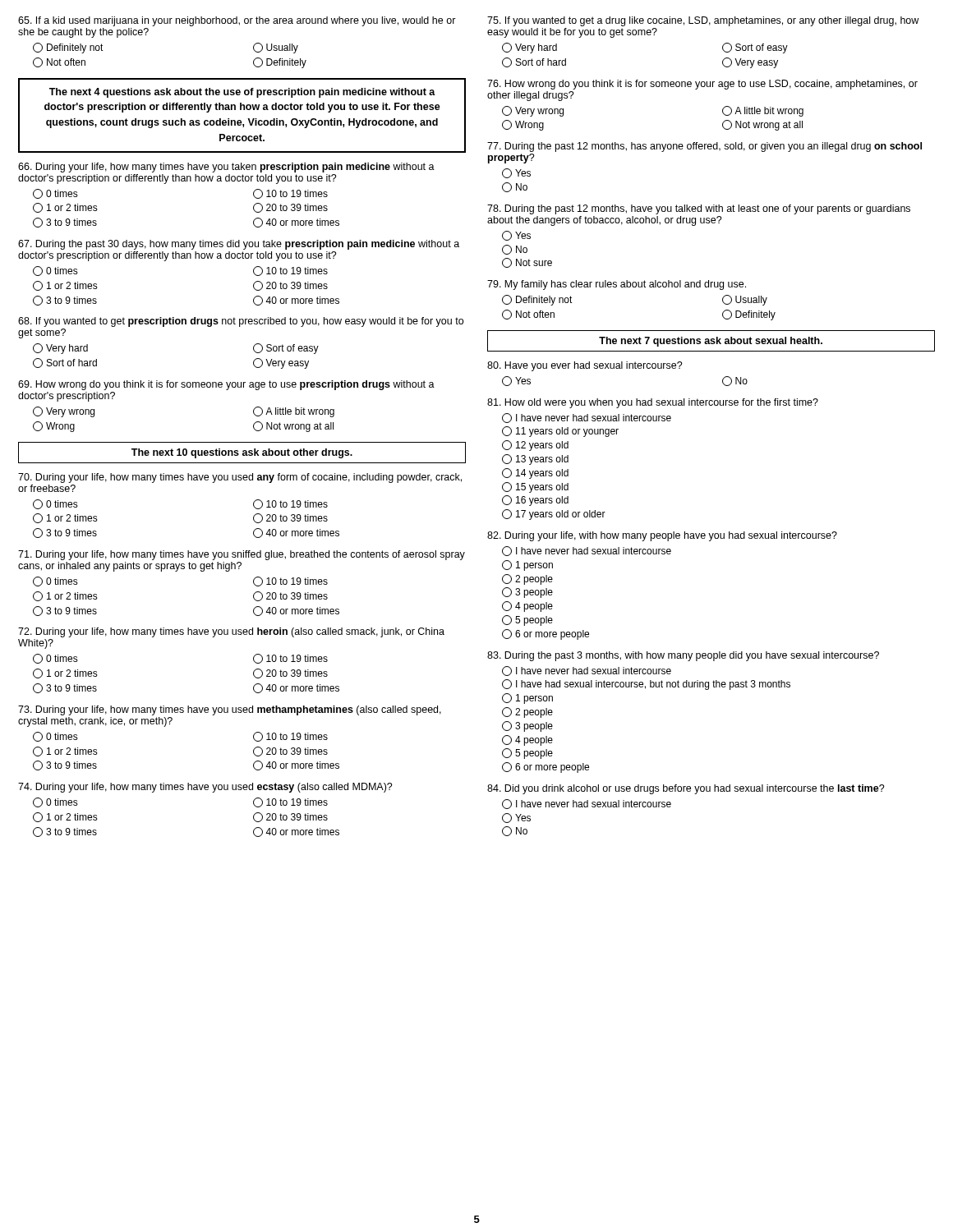Find the list item containing "75. If you wanted to"
The image size is (953, 1232).
711,42
